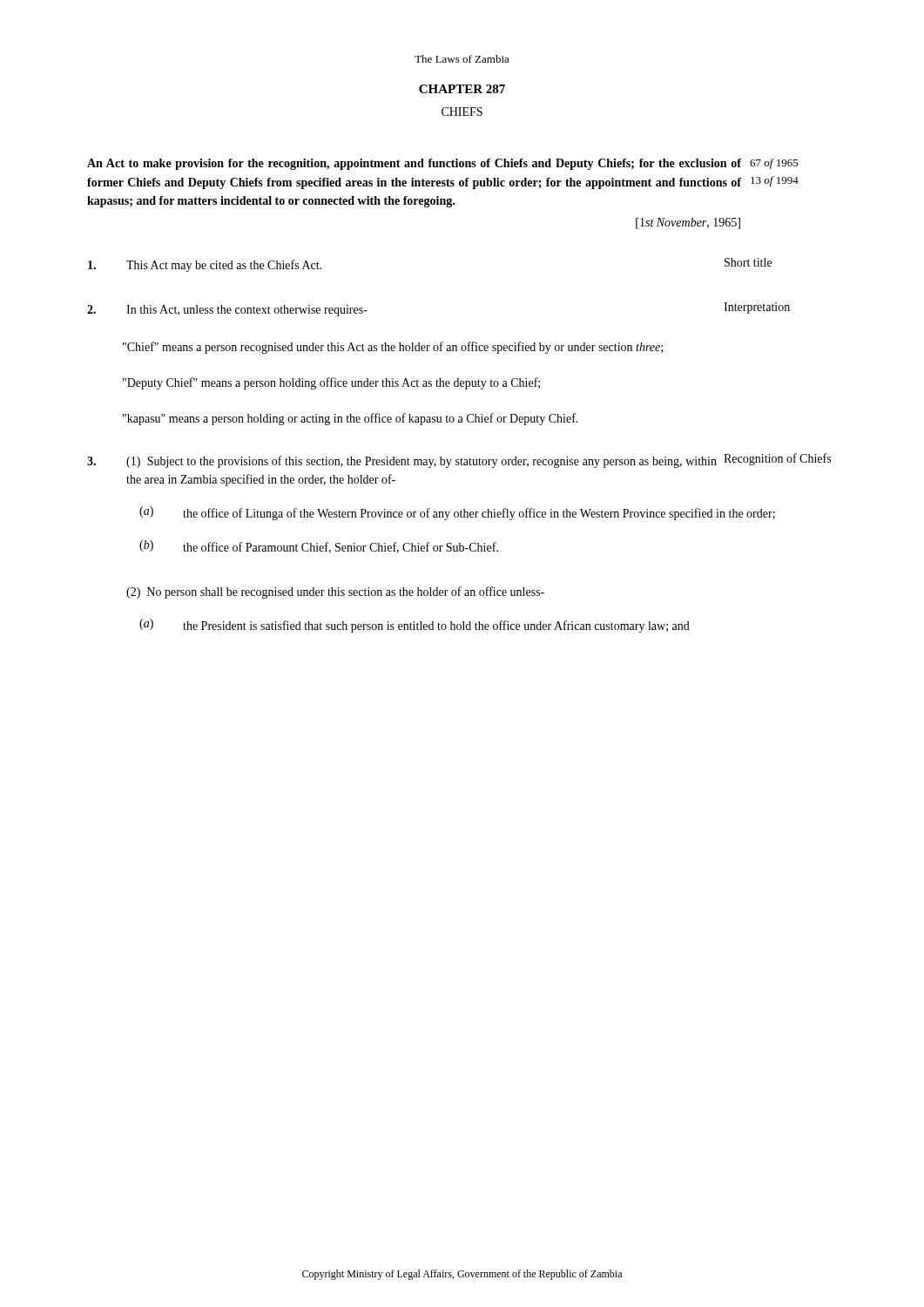
Task: Navigate to the element starting "(b) the office of Paramount"
Action: pyautogui.click(x=488, y=548)
